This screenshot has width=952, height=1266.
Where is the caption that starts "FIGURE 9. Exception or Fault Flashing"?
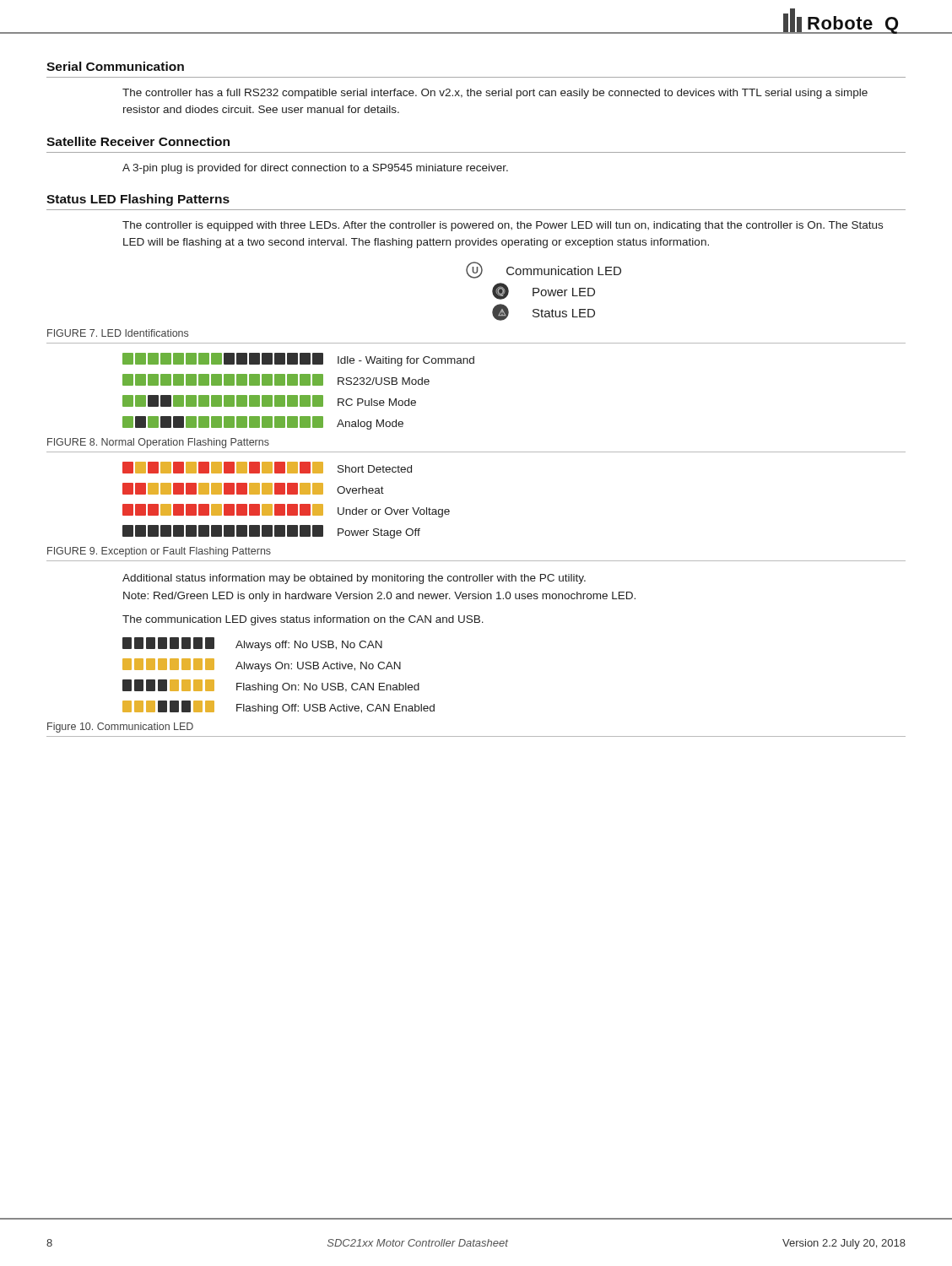tap(159, 551)
